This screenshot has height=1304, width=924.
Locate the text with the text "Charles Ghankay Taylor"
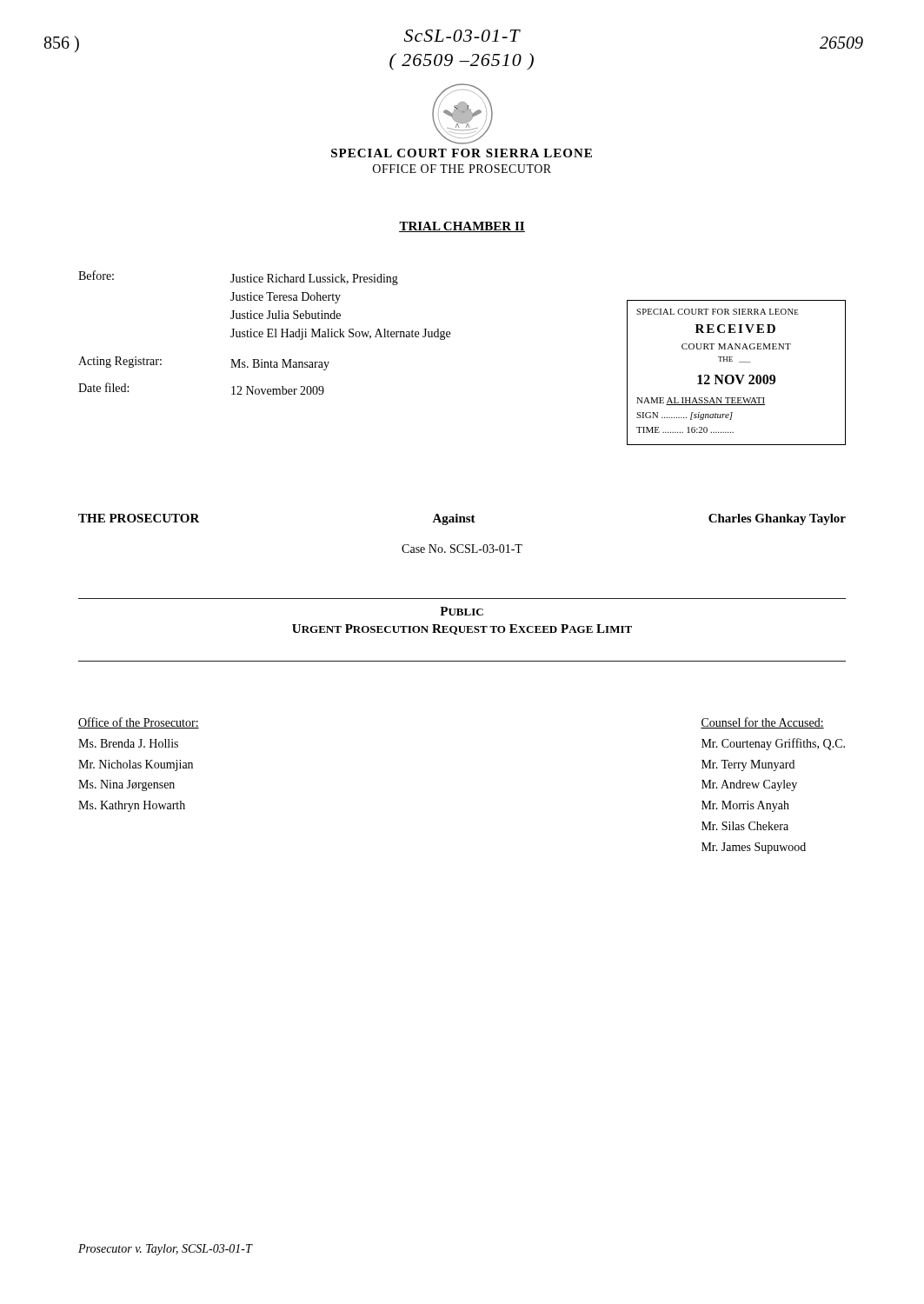tap(777, 518)
